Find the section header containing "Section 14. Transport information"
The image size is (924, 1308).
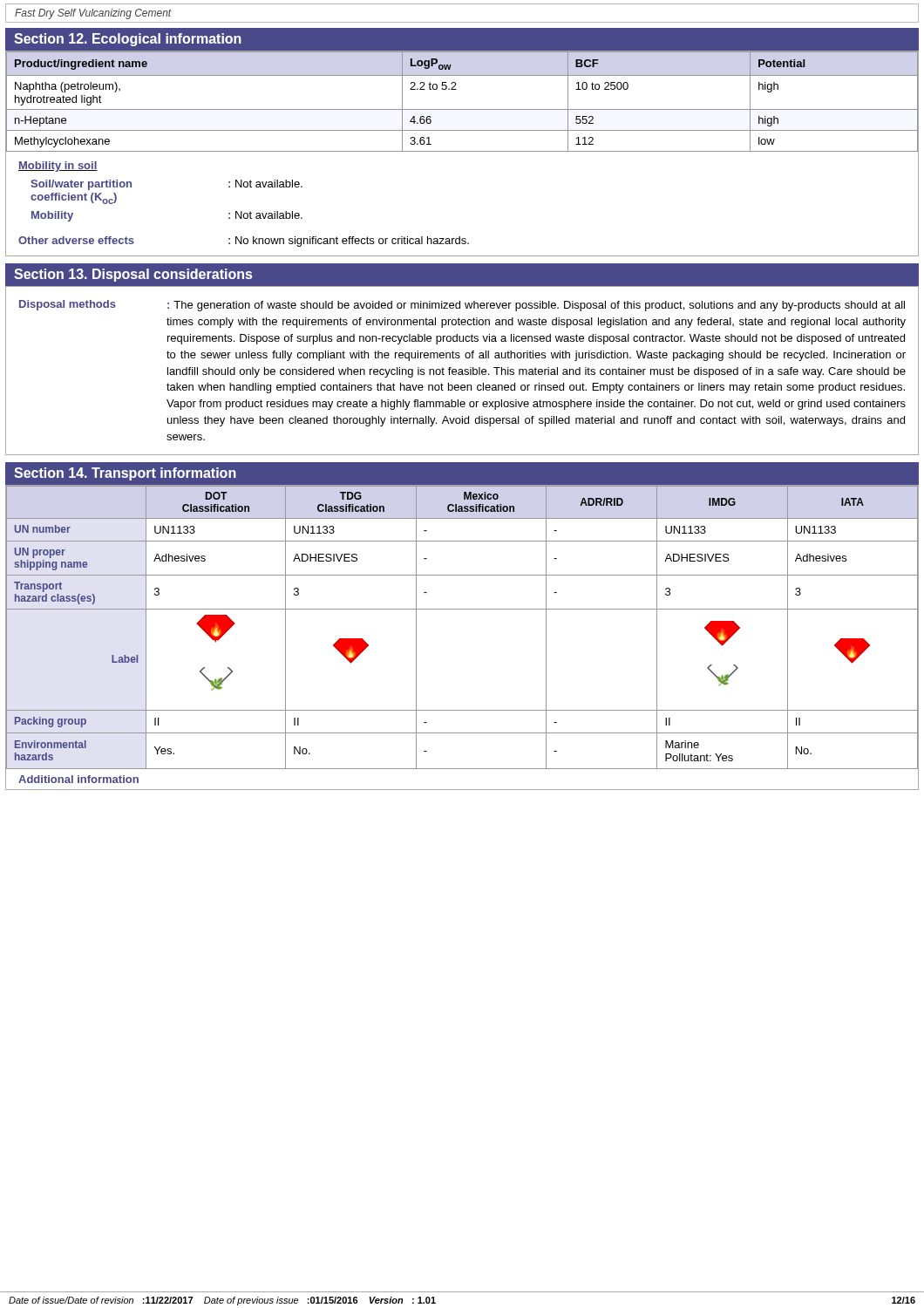tap(125, 473)
